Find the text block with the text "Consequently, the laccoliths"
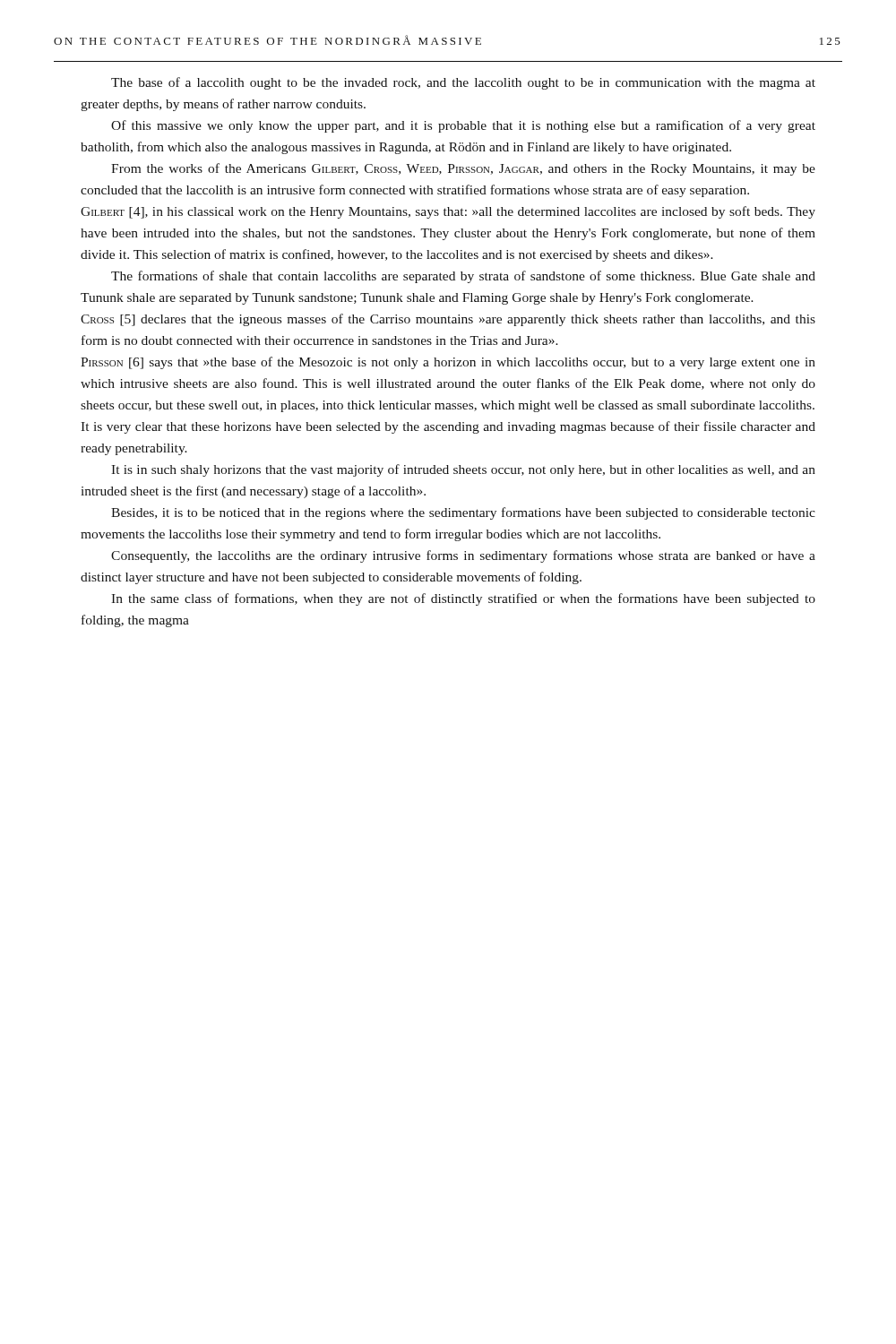896x1344 pixels. (x=448, y=567)
